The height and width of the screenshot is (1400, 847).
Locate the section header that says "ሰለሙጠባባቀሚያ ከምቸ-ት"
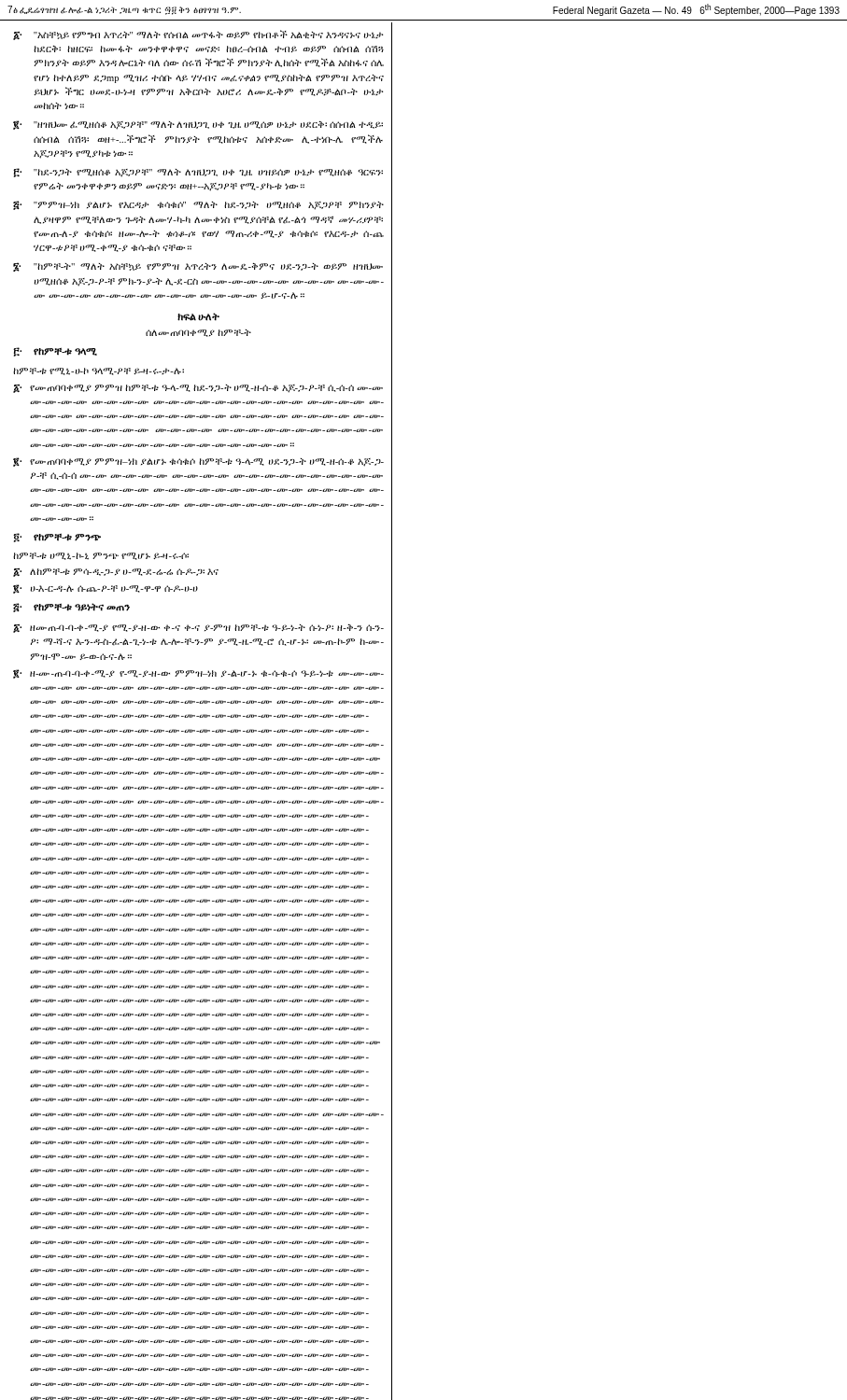(198, 333)
